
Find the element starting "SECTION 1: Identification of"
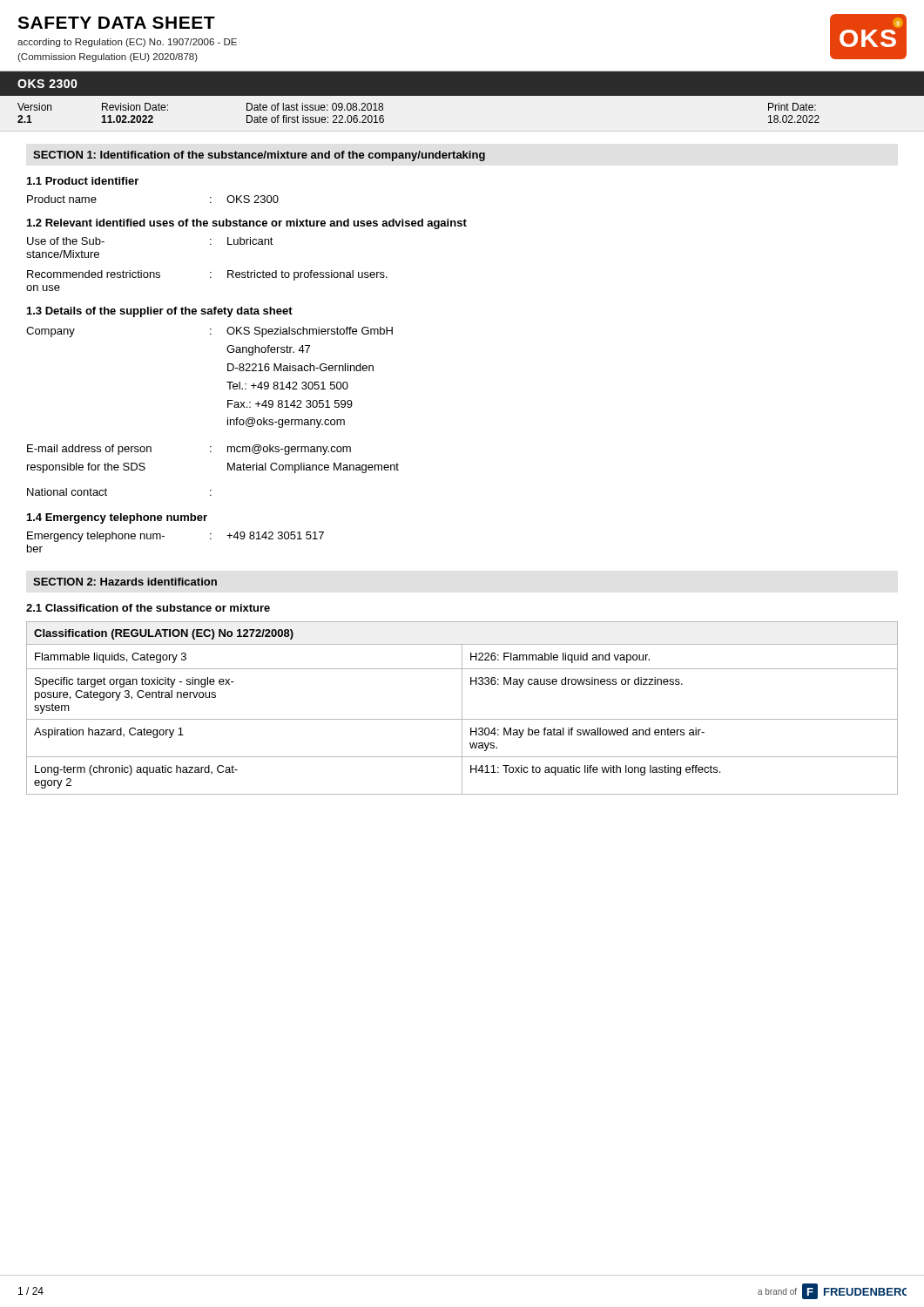click(x=259, y=155)
